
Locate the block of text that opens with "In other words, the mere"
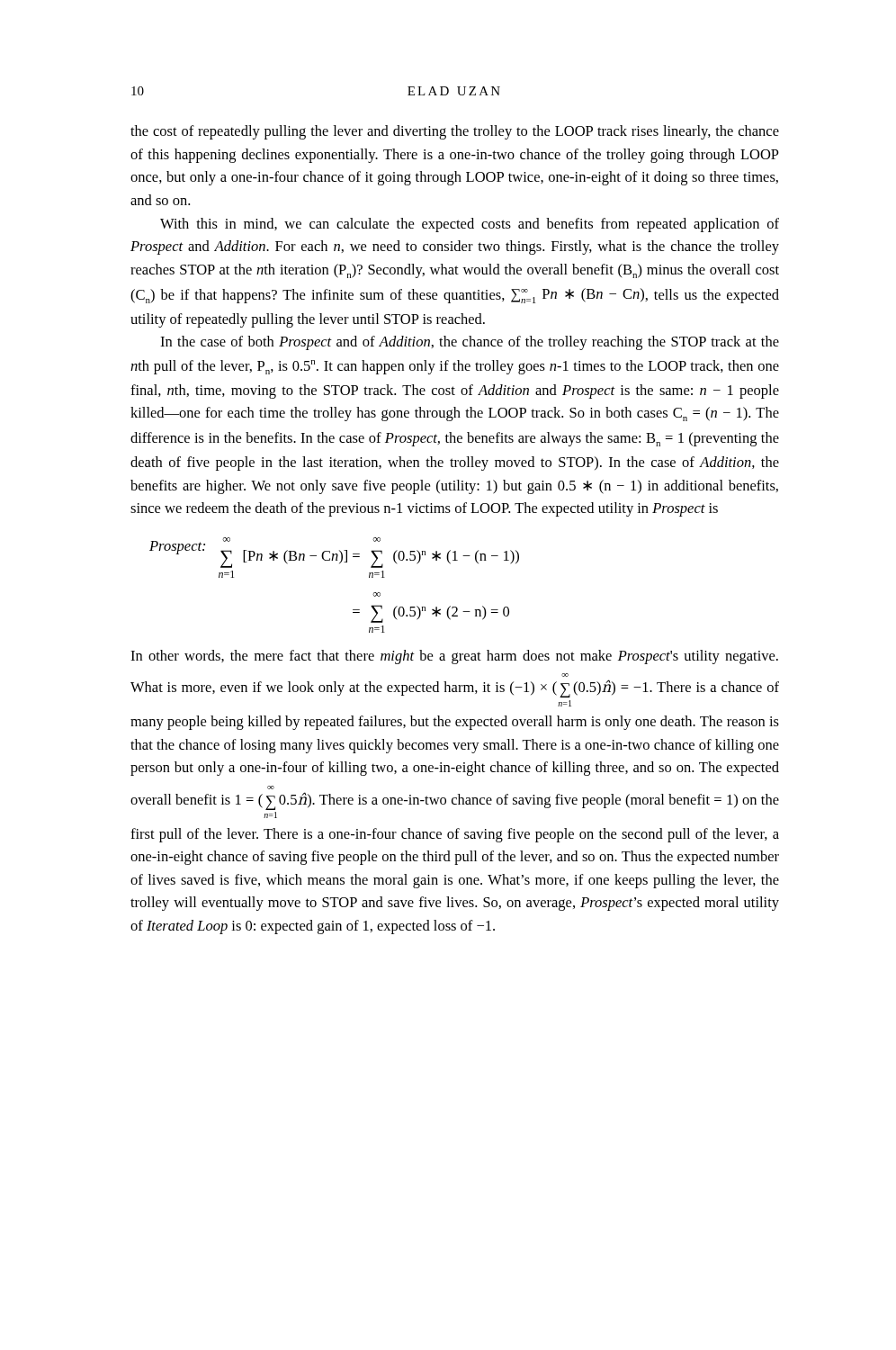pos(455,791)
